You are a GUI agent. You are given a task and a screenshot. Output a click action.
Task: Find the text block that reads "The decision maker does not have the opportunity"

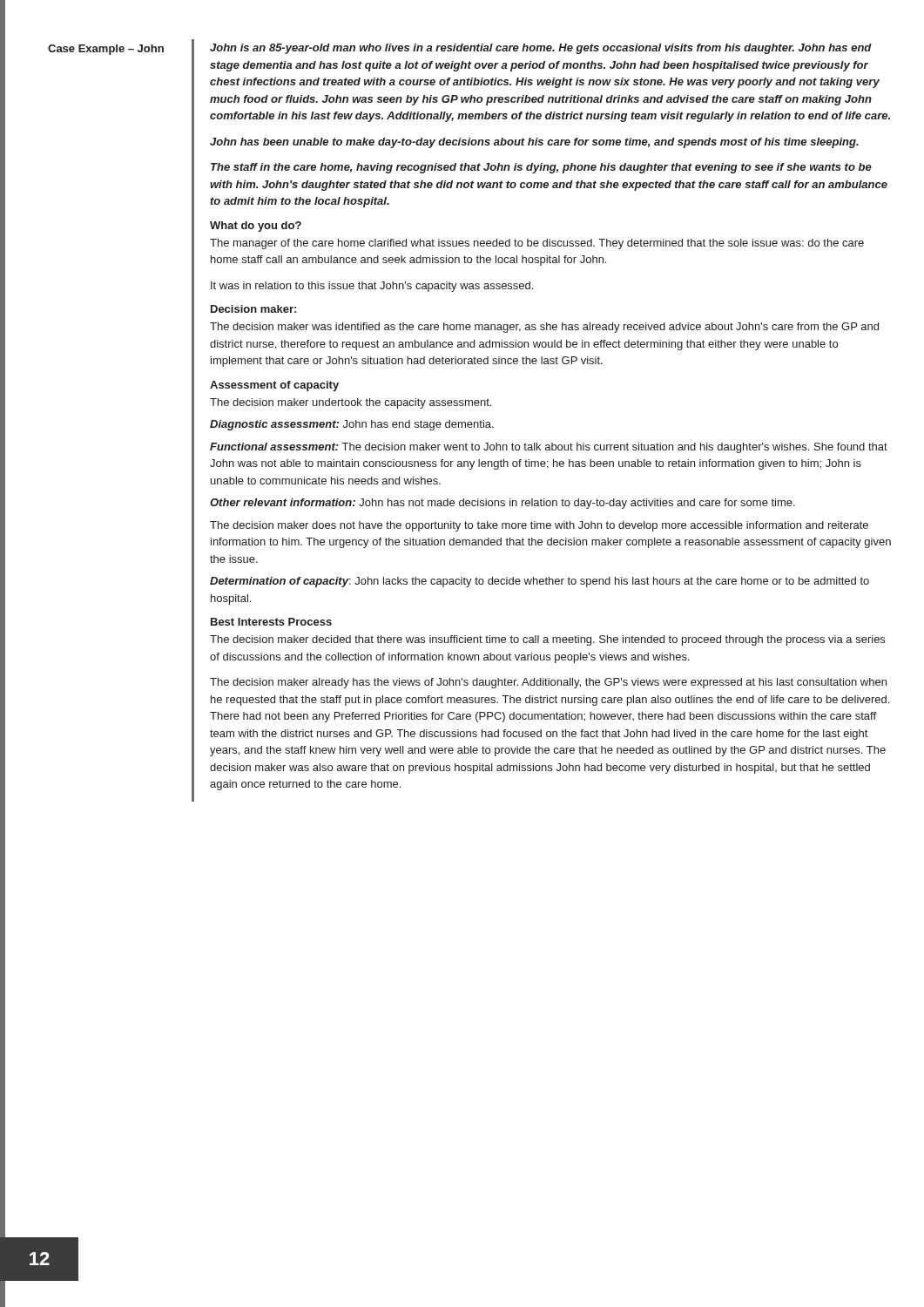pyautogui.click(x=551, y=541)
